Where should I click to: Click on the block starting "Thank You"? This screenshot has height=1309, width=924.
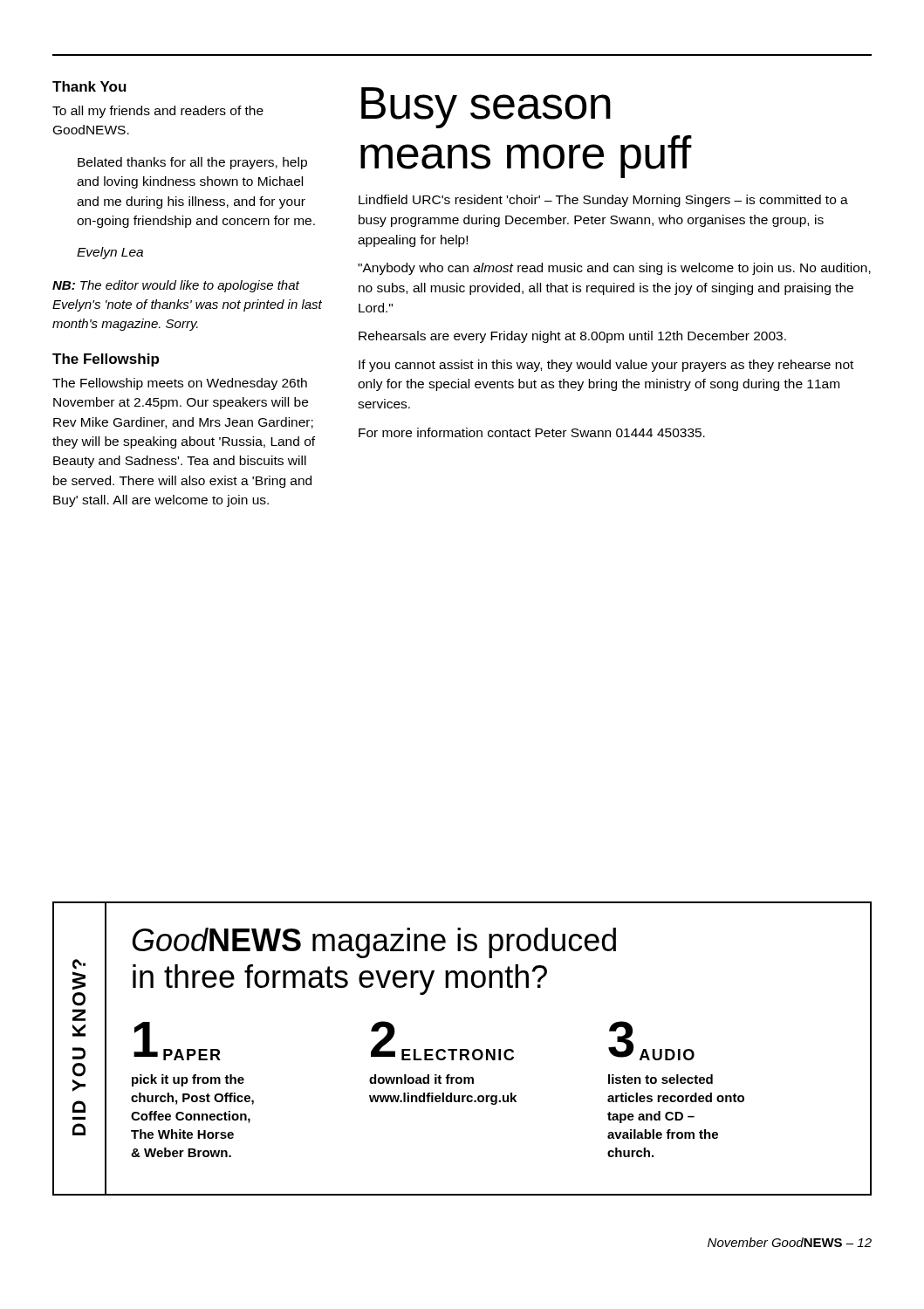[x=89, y=86]
